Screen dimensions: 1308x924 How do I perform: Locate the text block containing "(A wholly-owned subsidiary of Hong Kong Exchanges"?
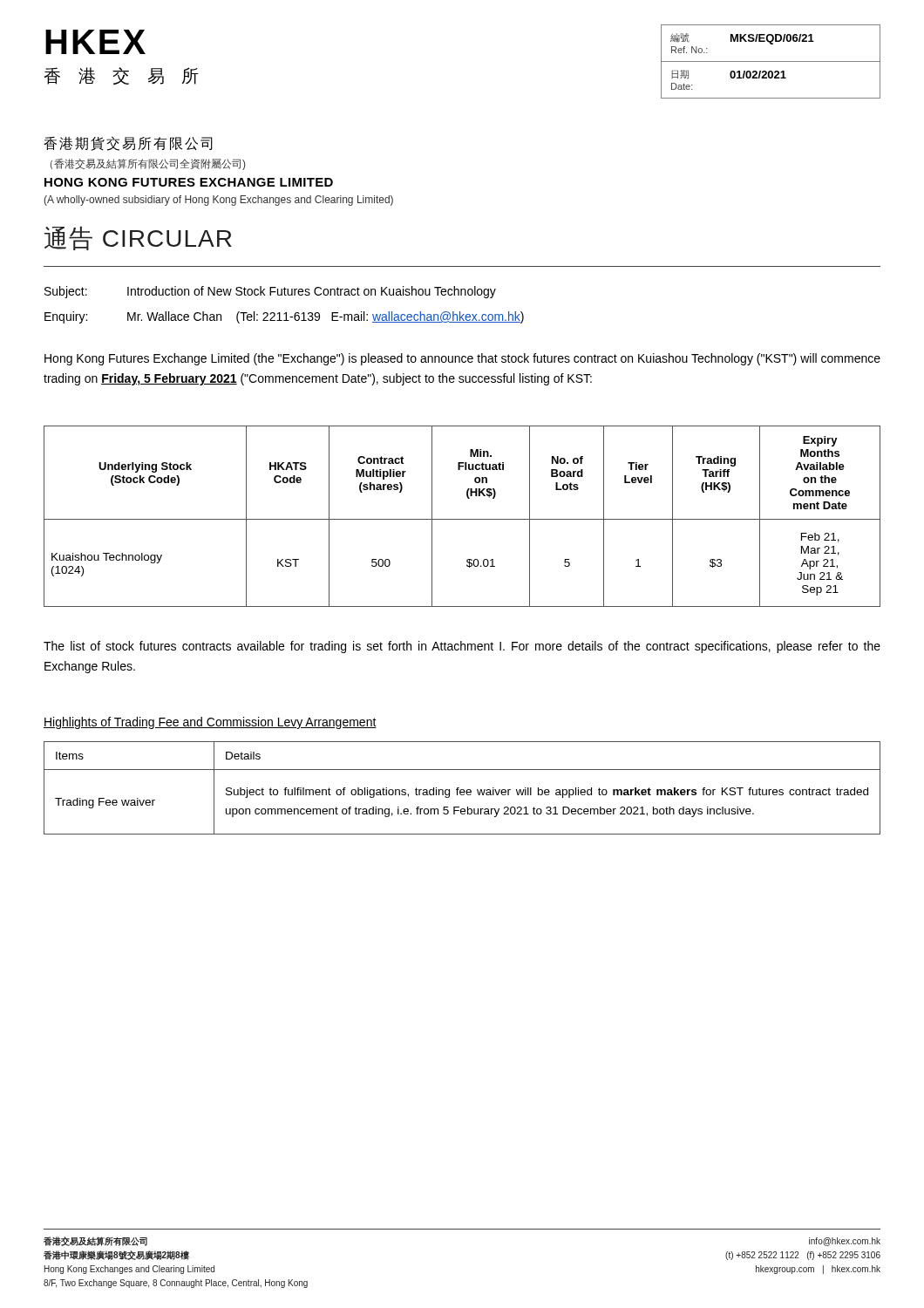pos(219,200)
